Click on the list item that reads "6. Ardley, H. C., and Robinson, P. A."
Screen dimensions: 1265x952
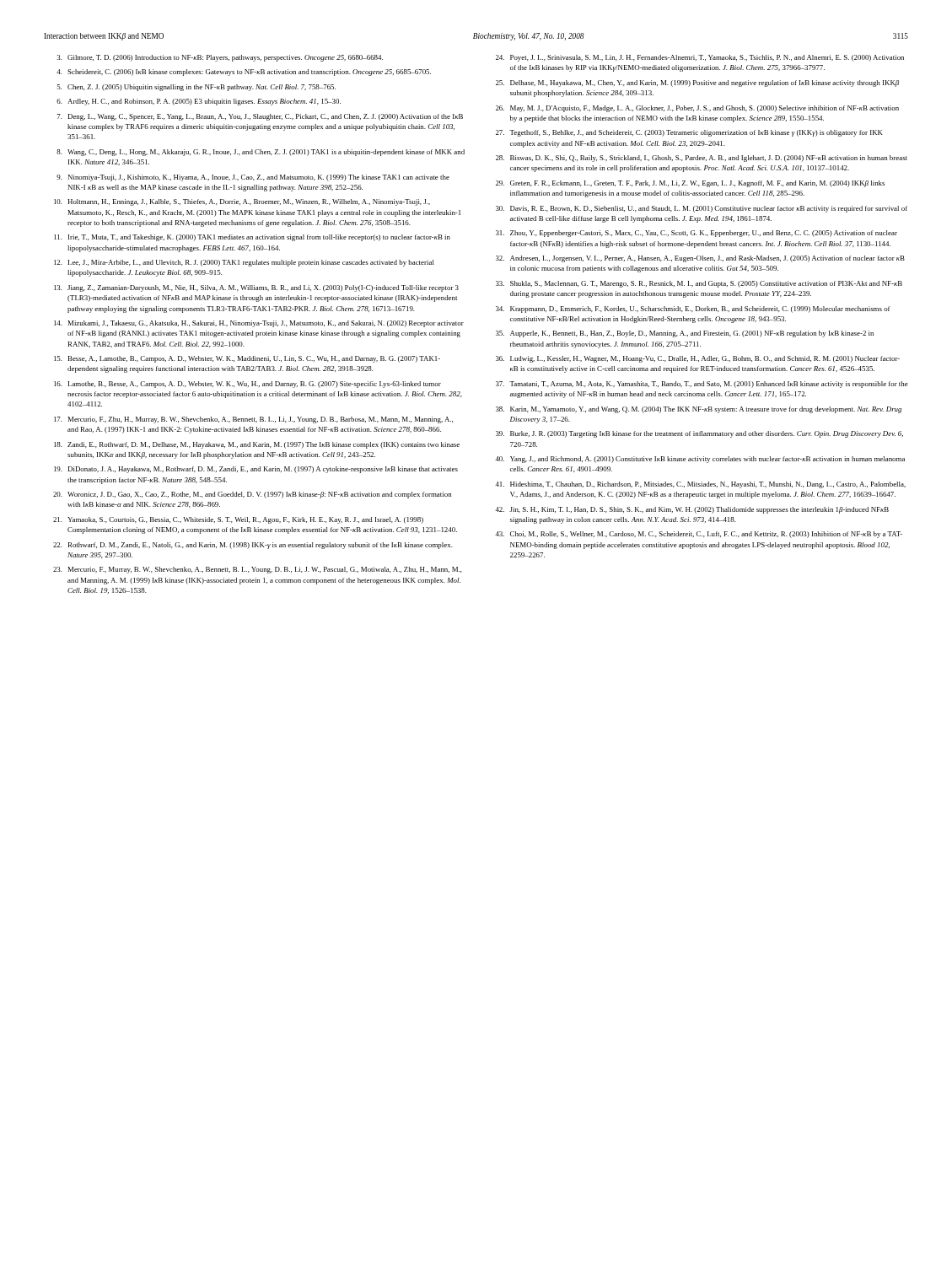click(x=255, y=102)
